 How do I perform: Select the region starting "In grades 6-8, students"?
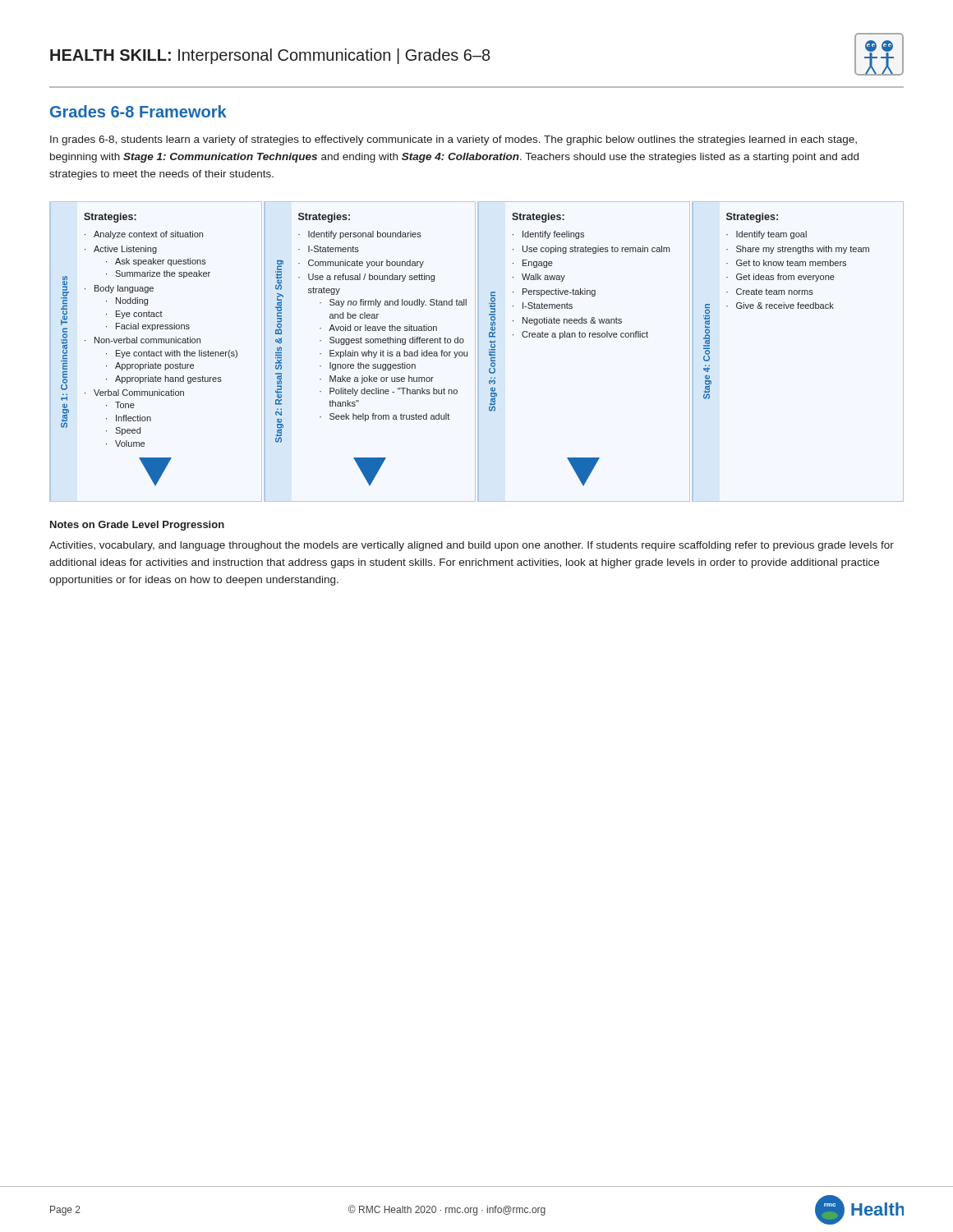(454, 156)
